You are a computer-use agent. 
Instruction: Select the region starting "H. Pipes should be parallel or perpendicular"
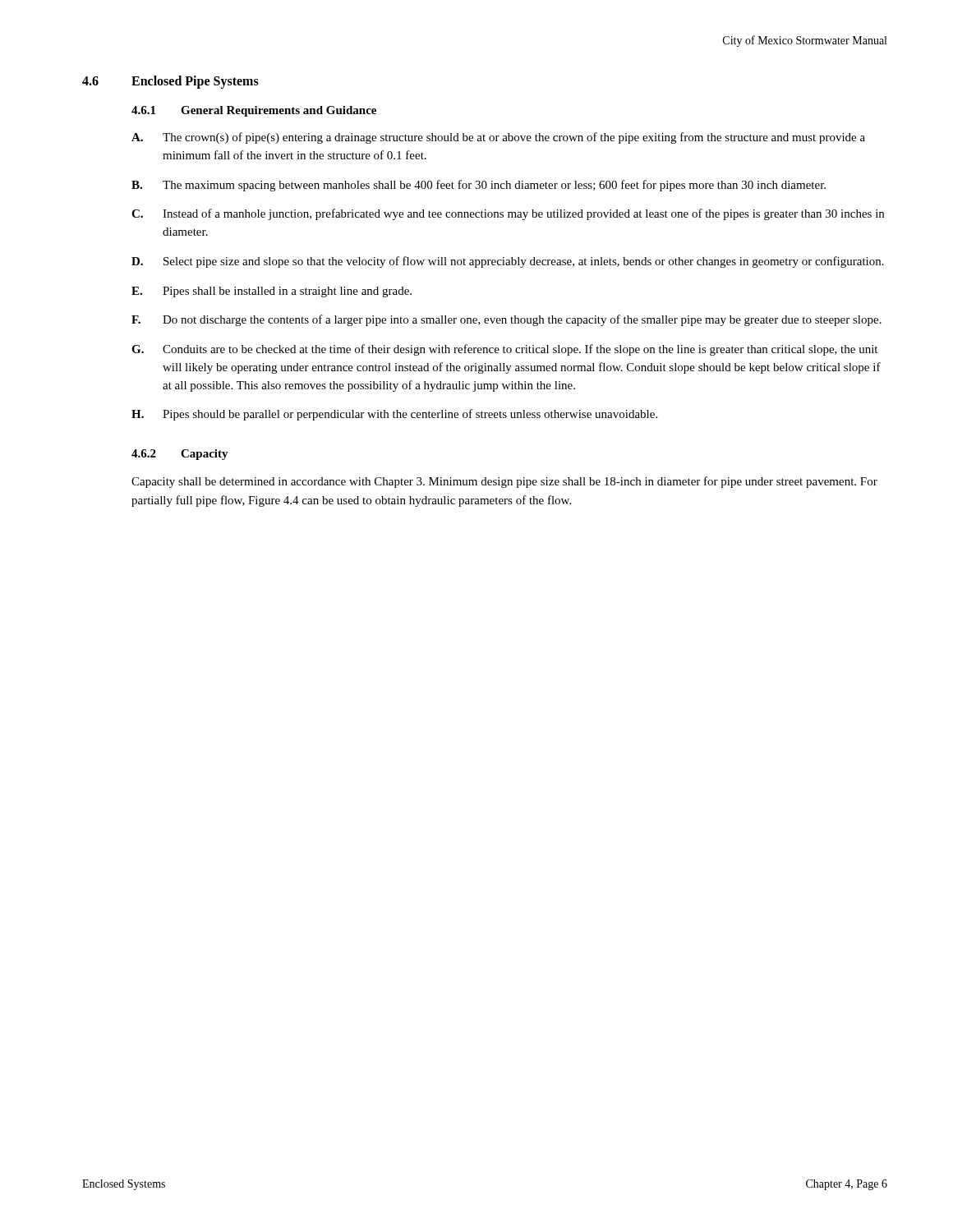point(509,415)
